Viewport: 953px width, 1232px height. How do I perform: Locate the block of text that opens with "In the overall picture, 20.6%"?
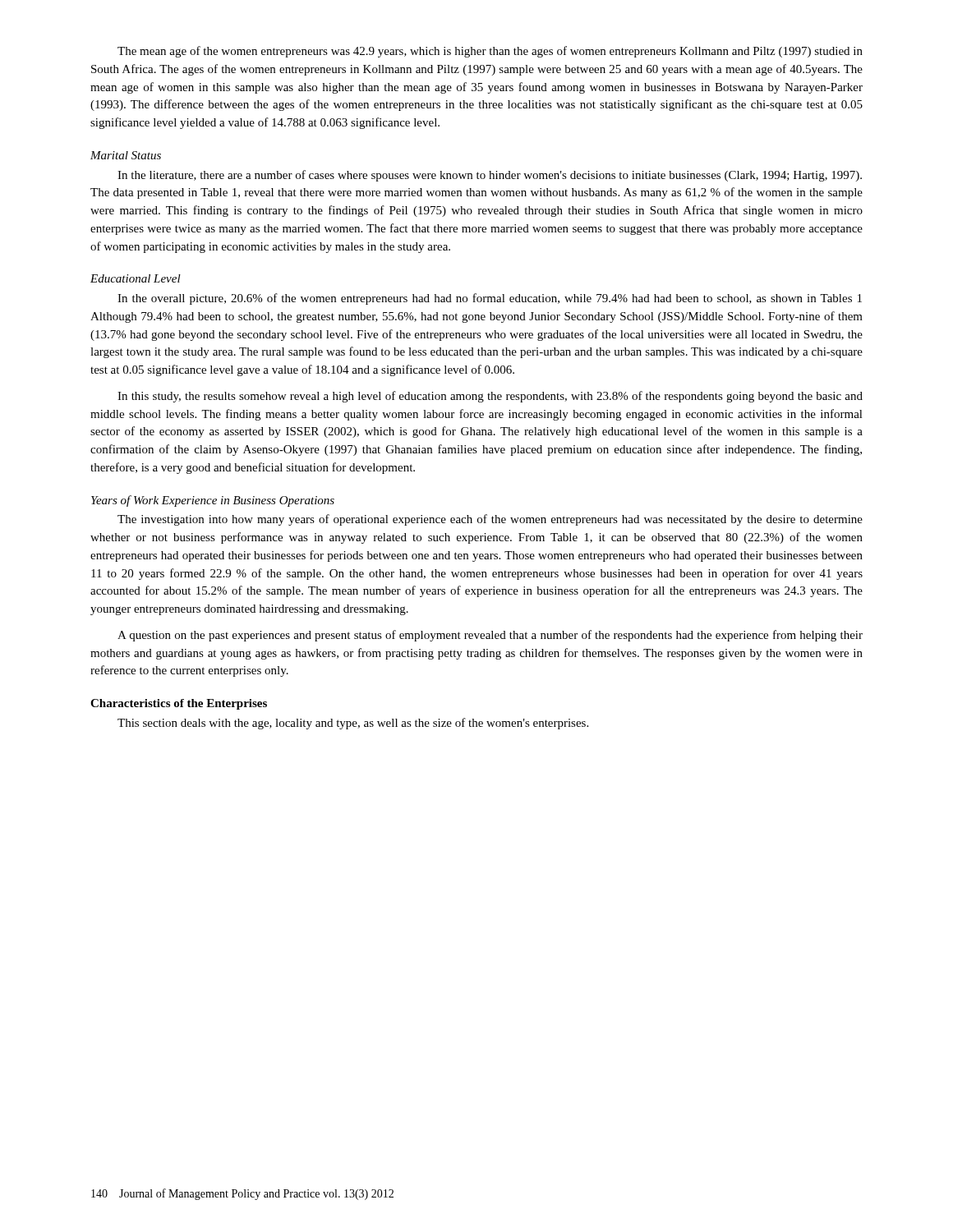coord(476,383)
